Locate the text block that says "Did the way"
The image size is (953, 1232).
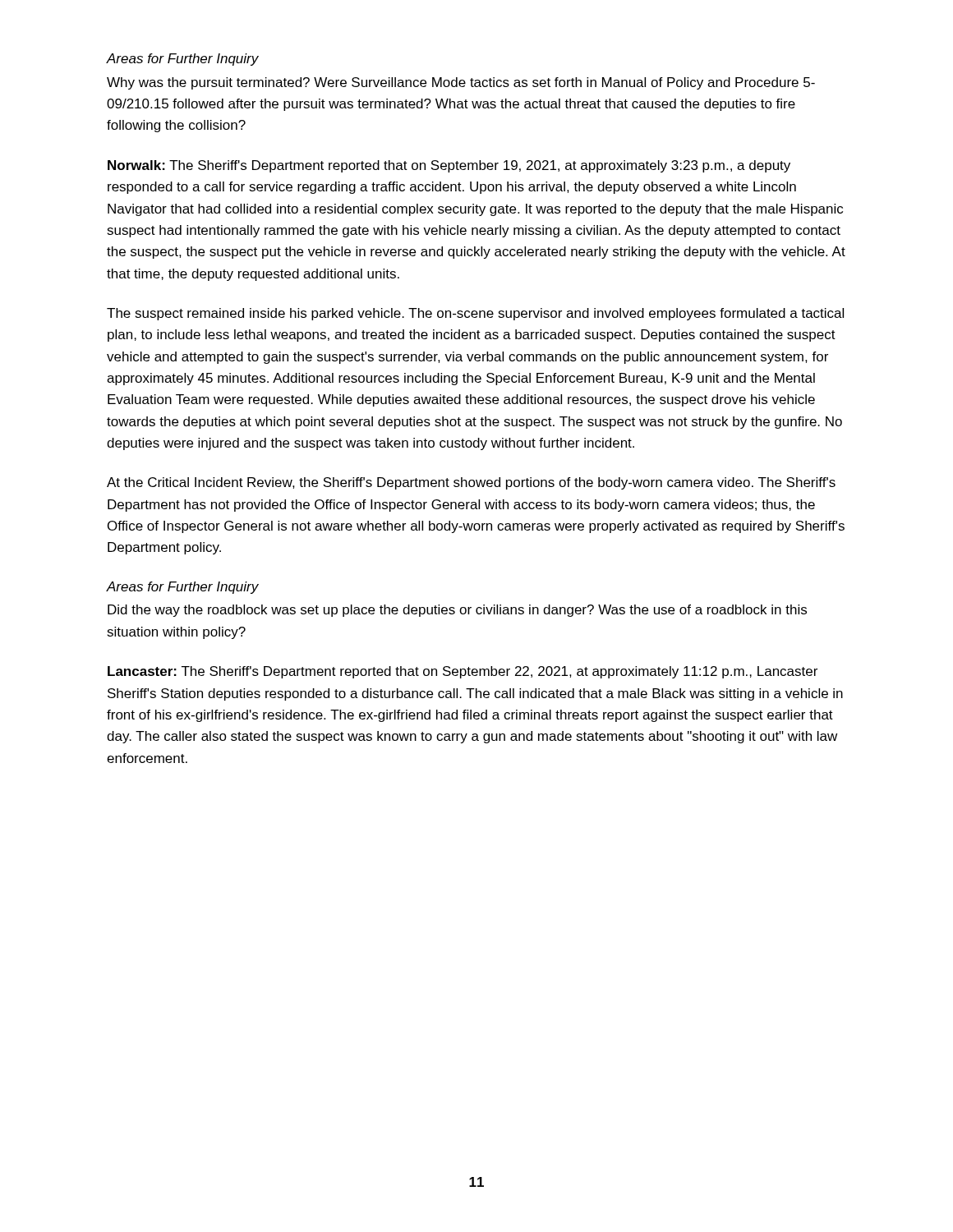point(457,621)
